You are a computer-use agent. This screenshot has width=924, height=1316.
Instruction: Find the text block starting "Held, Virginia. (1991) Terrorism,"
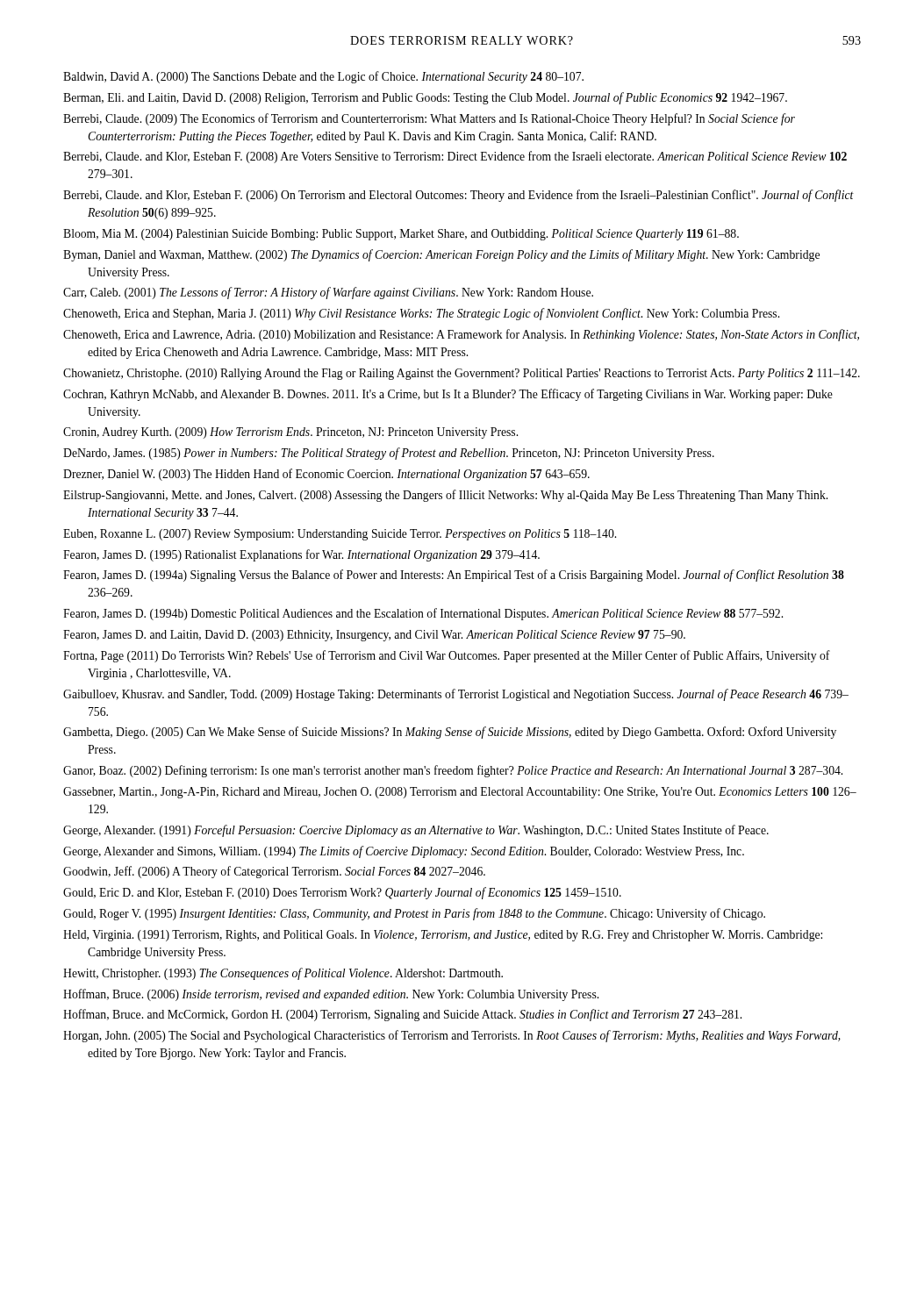click(x=443, y=943)
